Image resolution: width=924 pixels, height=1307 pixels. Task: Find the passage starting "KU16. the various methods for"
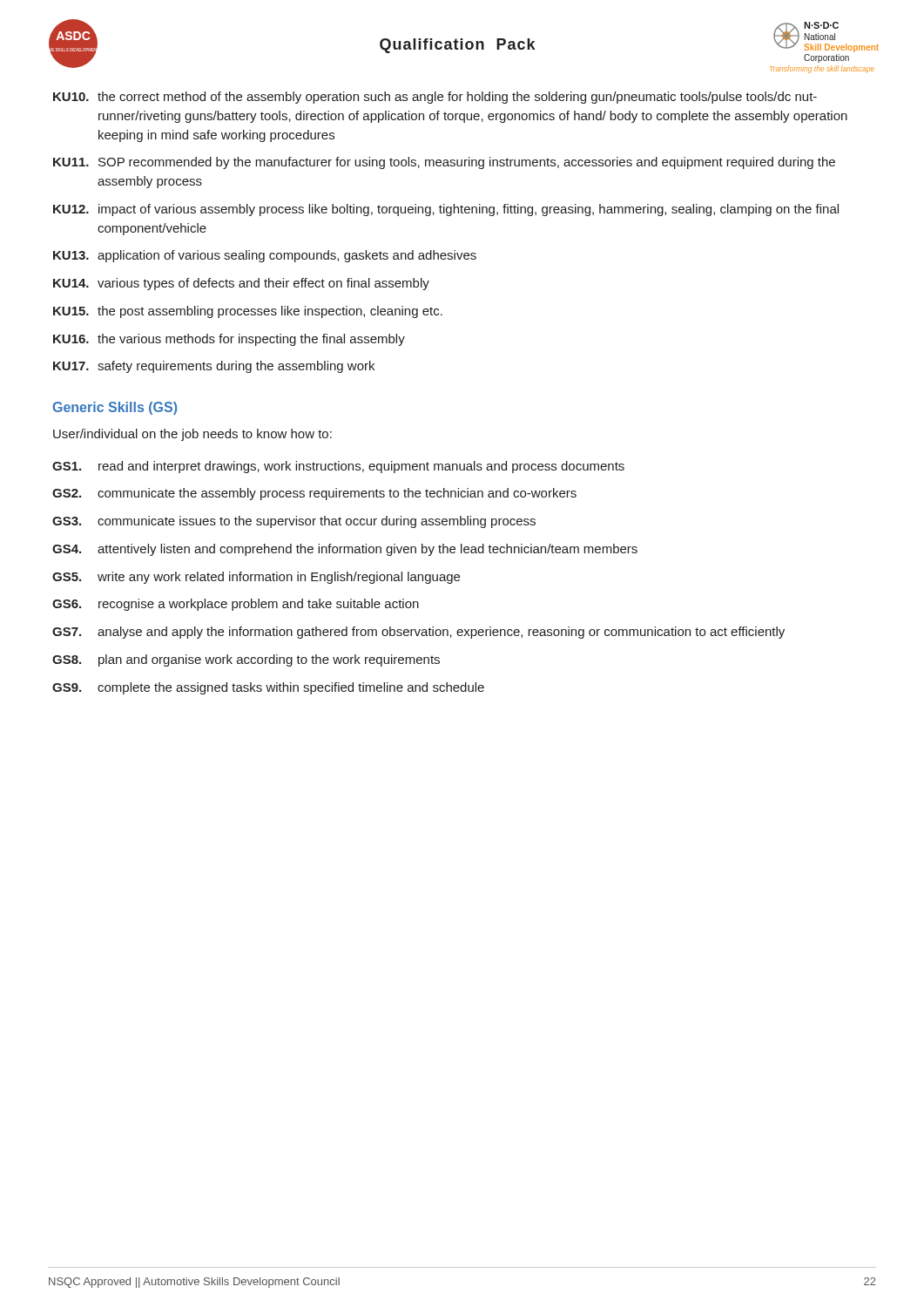[x=229, y=340]
